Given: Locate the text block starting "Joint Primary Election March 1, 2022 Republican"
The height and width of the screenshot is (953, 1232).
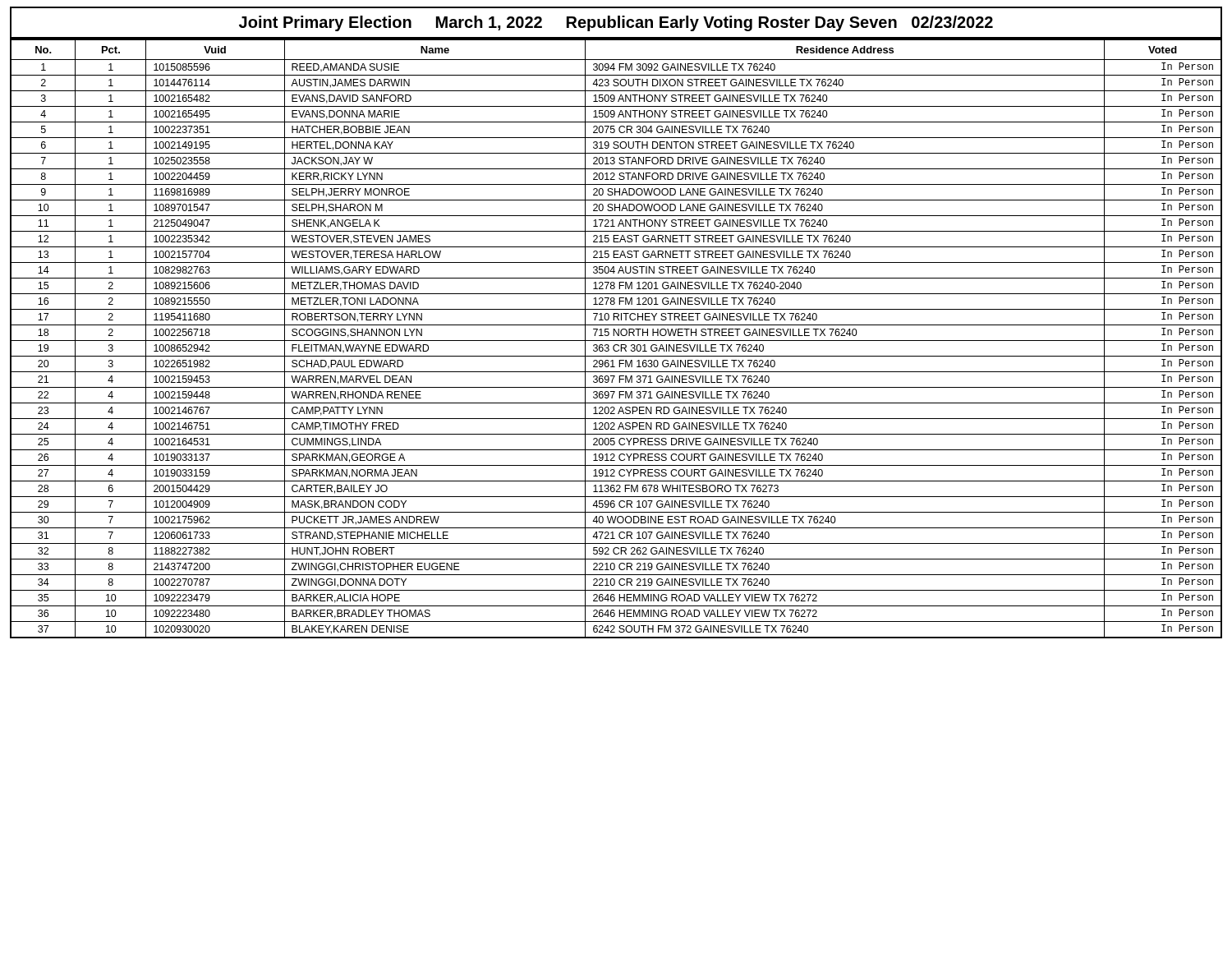Looking at the screenshot, I should pos(616,23).
